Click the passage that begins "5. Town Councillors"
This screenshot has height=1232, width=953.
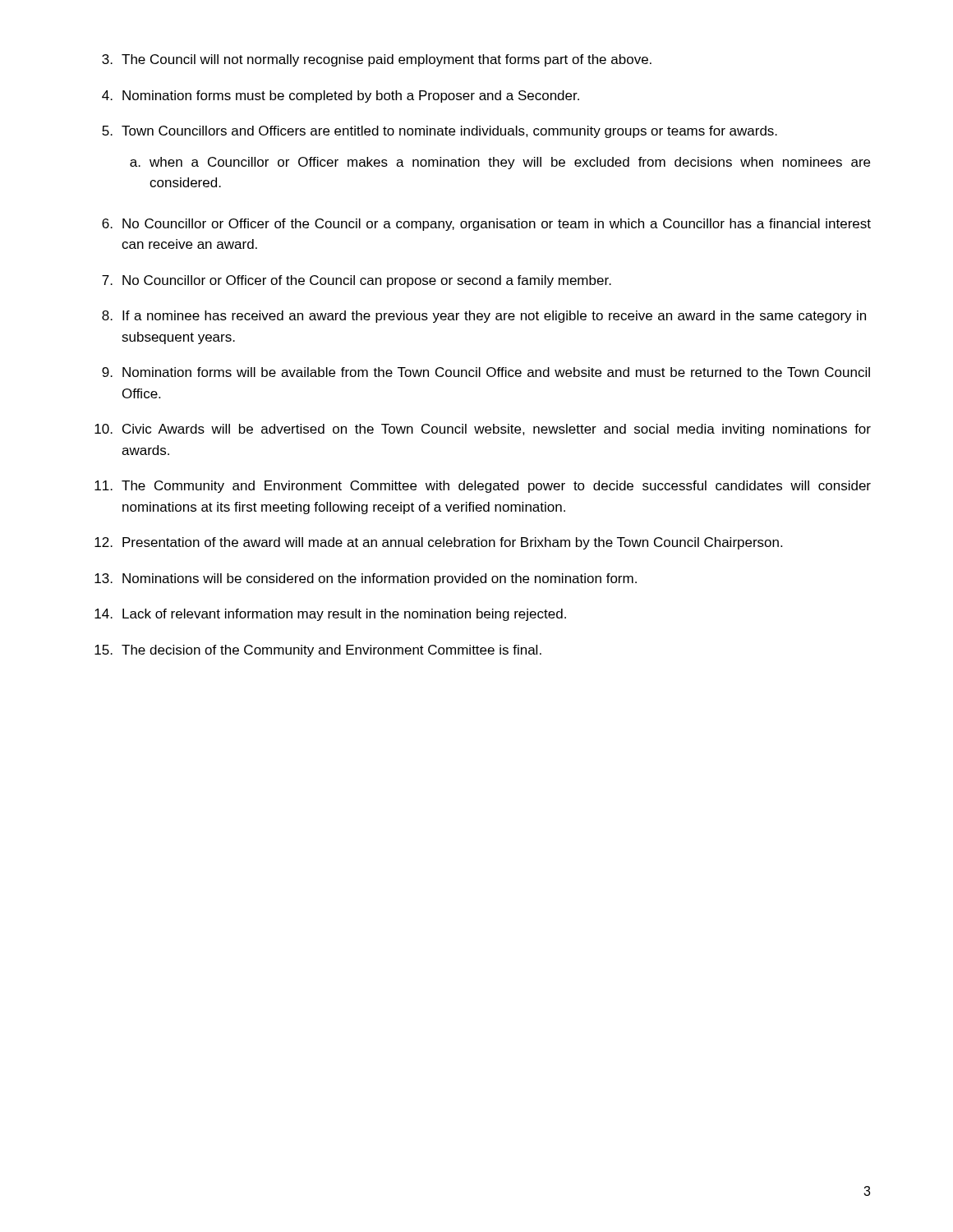pos(476,157)
